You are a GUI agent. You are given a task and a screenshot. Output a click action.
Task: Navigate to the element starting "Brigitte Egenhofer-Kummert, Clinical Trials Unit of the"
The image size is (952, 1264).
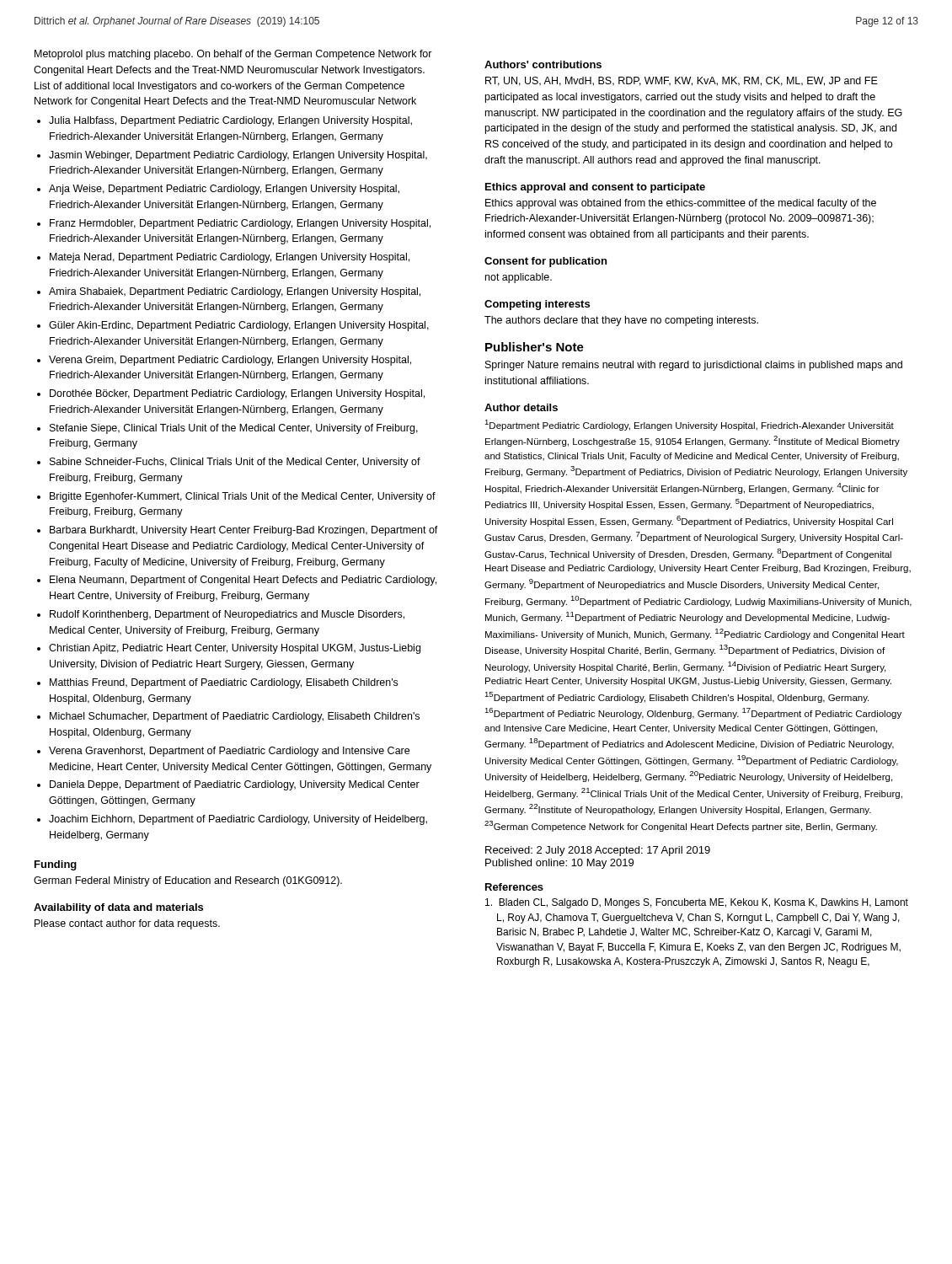point(242,504)
